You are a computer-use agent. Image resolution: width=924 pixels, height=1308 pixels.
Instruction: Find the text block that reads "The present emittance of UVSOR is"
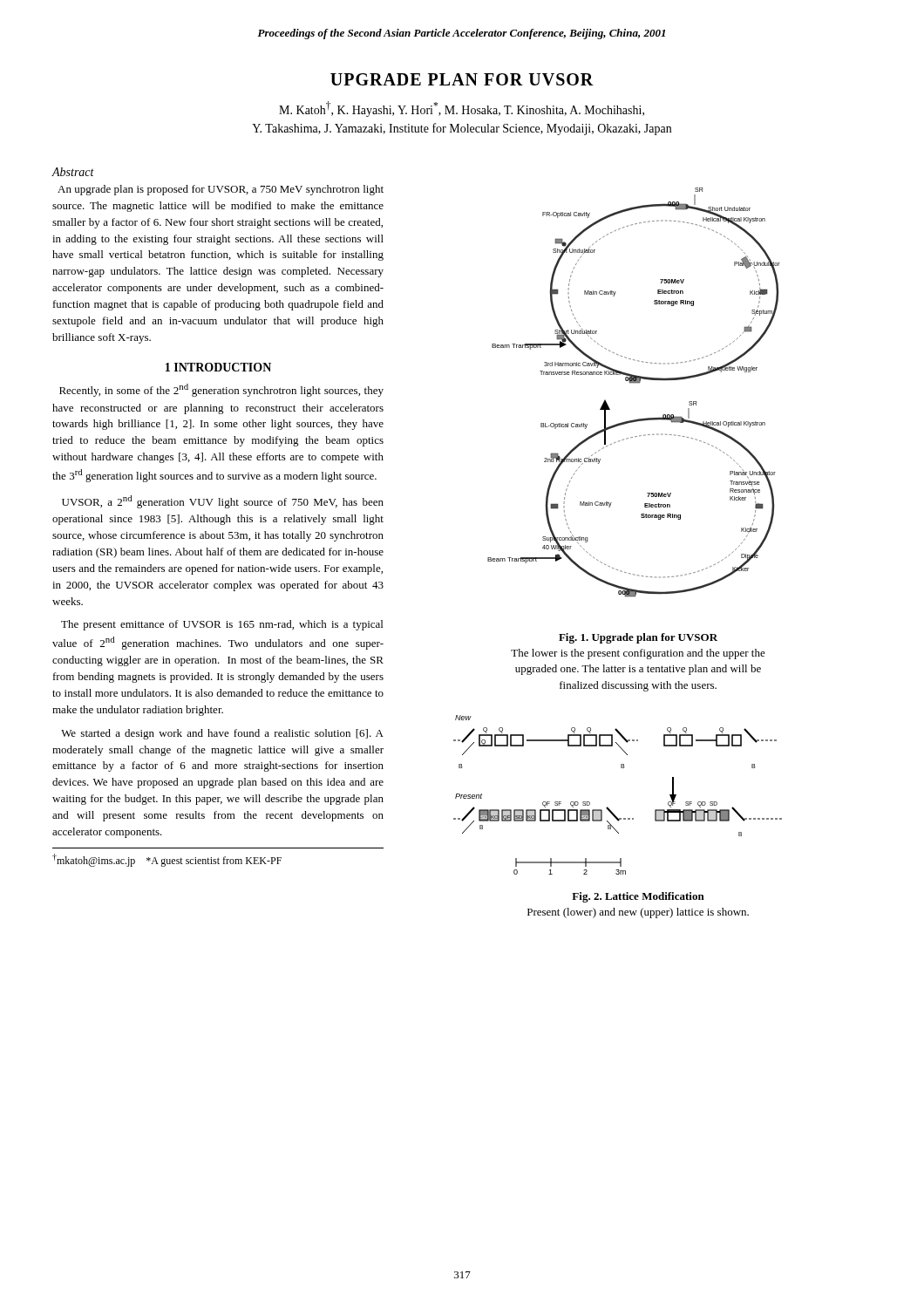coord(218,667)
